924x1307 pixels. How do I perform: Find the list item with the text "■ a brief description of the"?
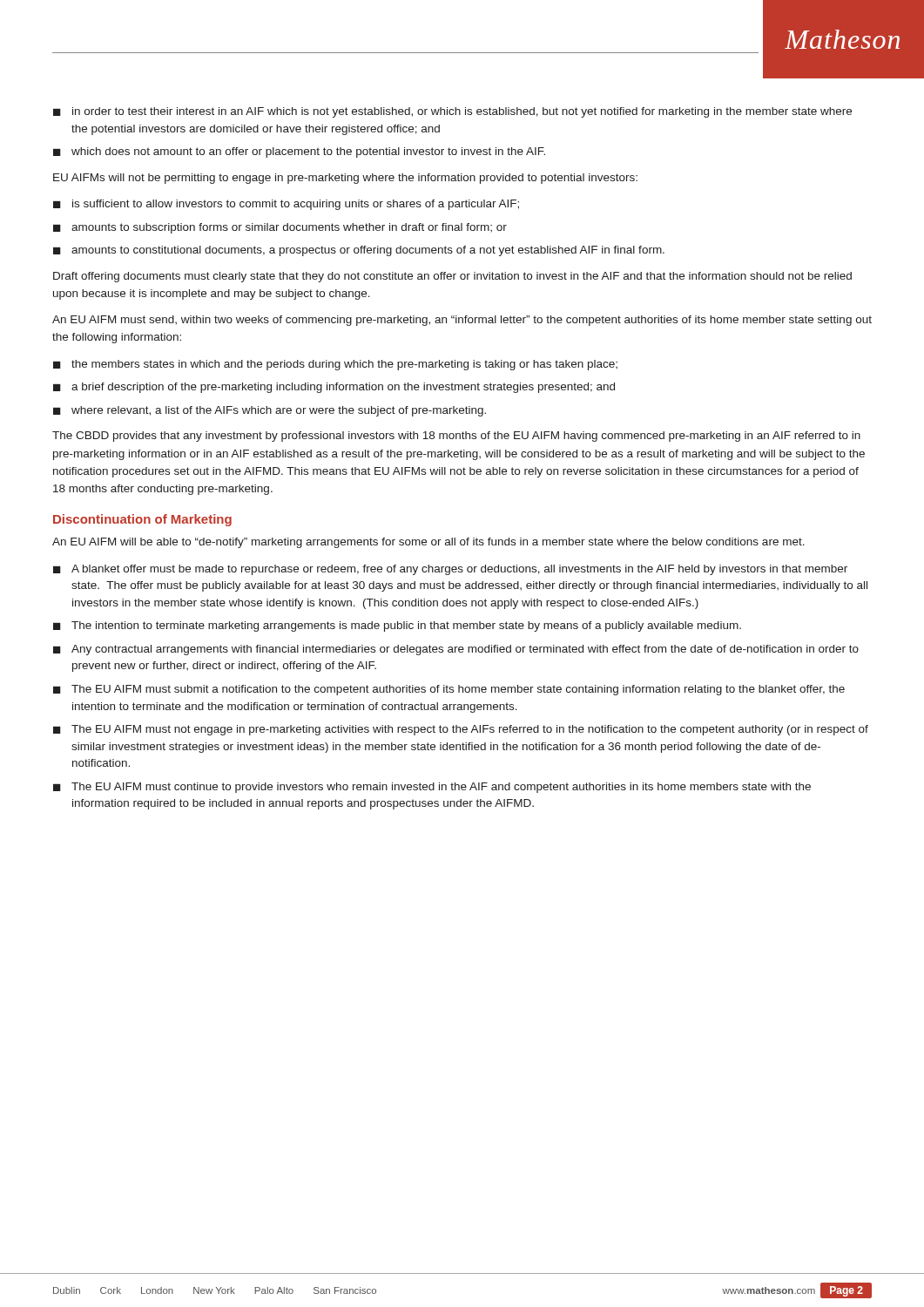pyautogui.click(x=462, y=387)
